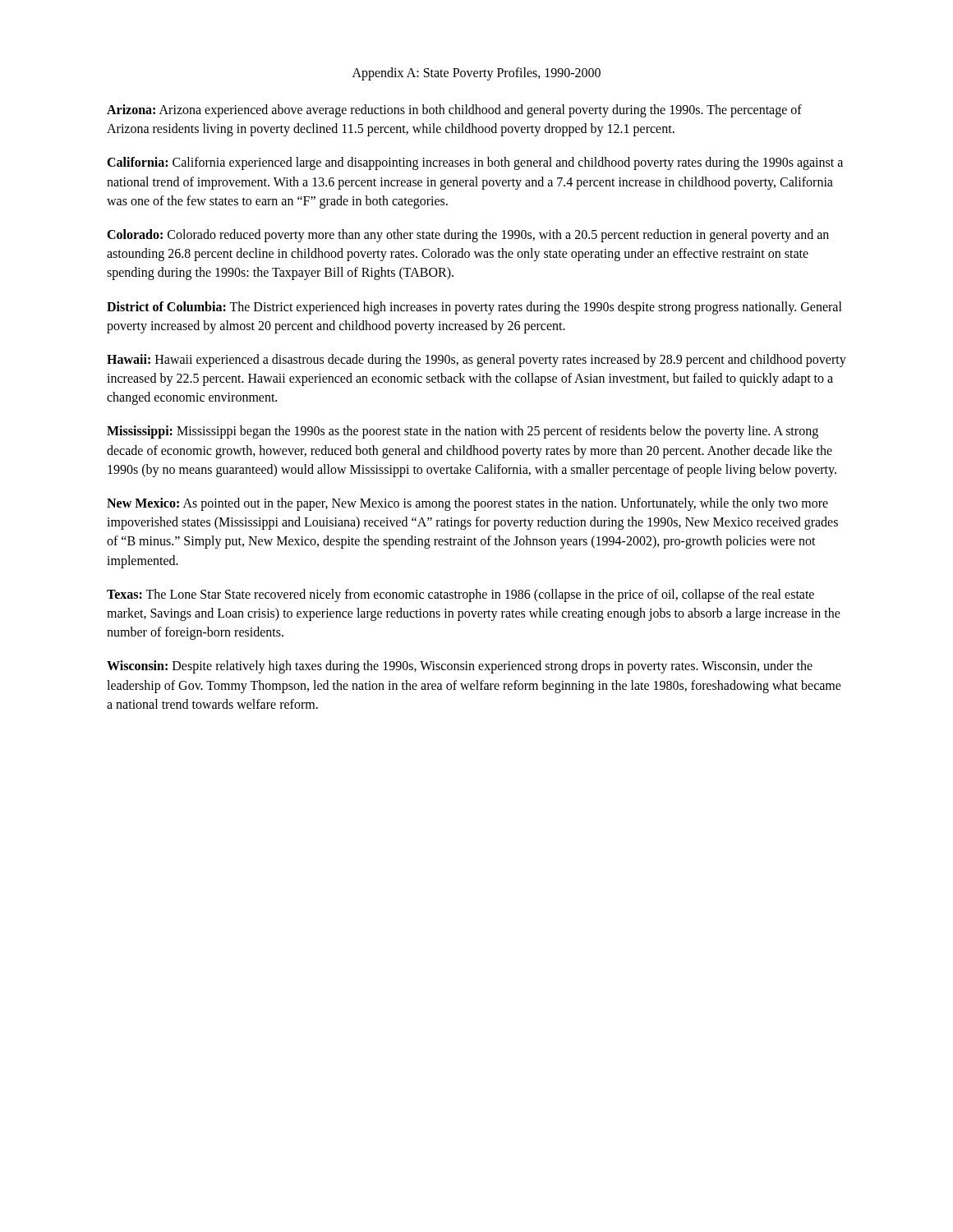Point to the block beginning "Mississippi: Mississippi began the 1990s as the"
The image size is (953, 1232).
[472, 450]
